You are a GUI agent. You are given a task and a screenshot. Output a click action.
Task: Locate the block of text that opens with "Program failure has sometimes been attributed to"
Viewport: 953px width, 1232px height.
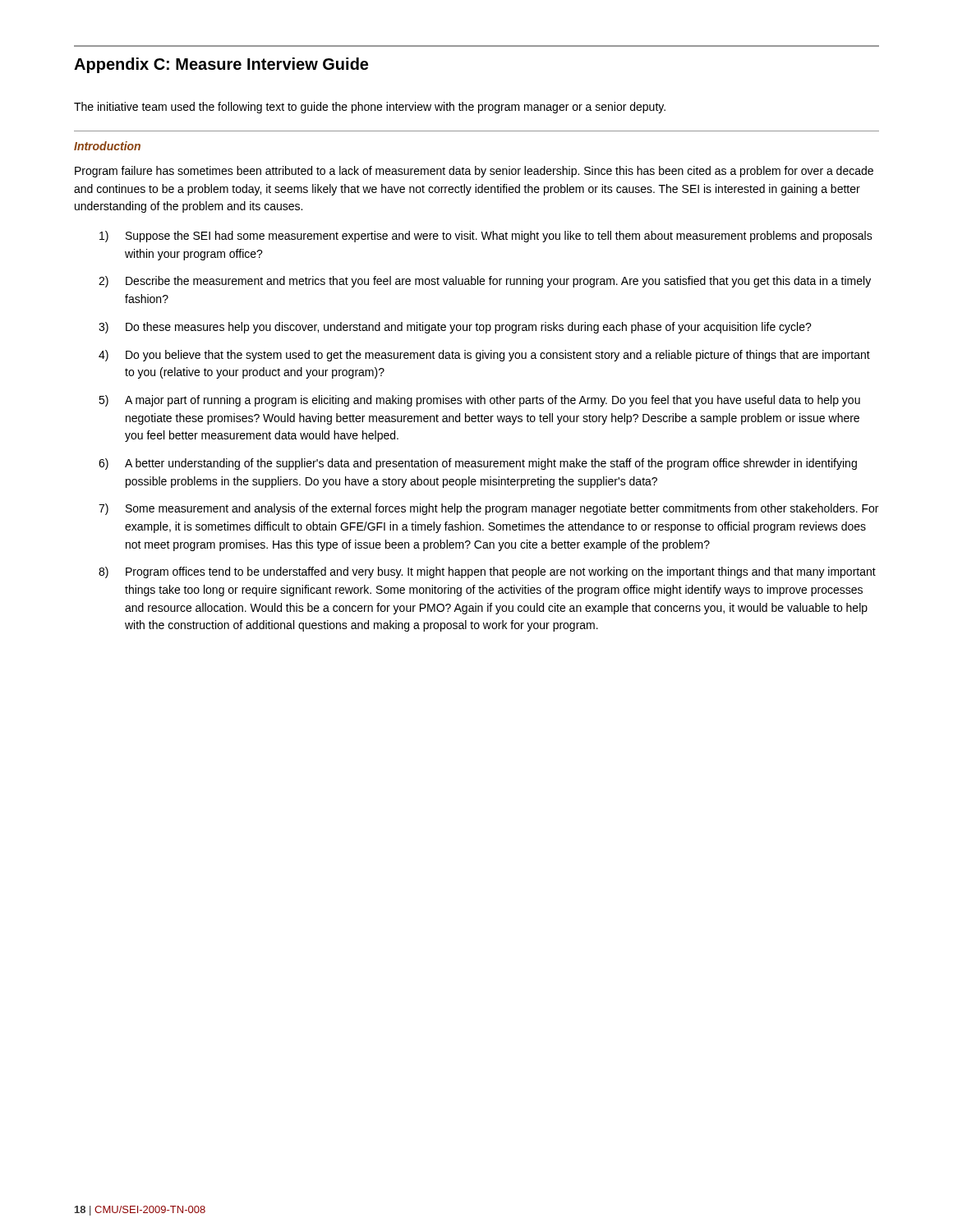point(474,189)
